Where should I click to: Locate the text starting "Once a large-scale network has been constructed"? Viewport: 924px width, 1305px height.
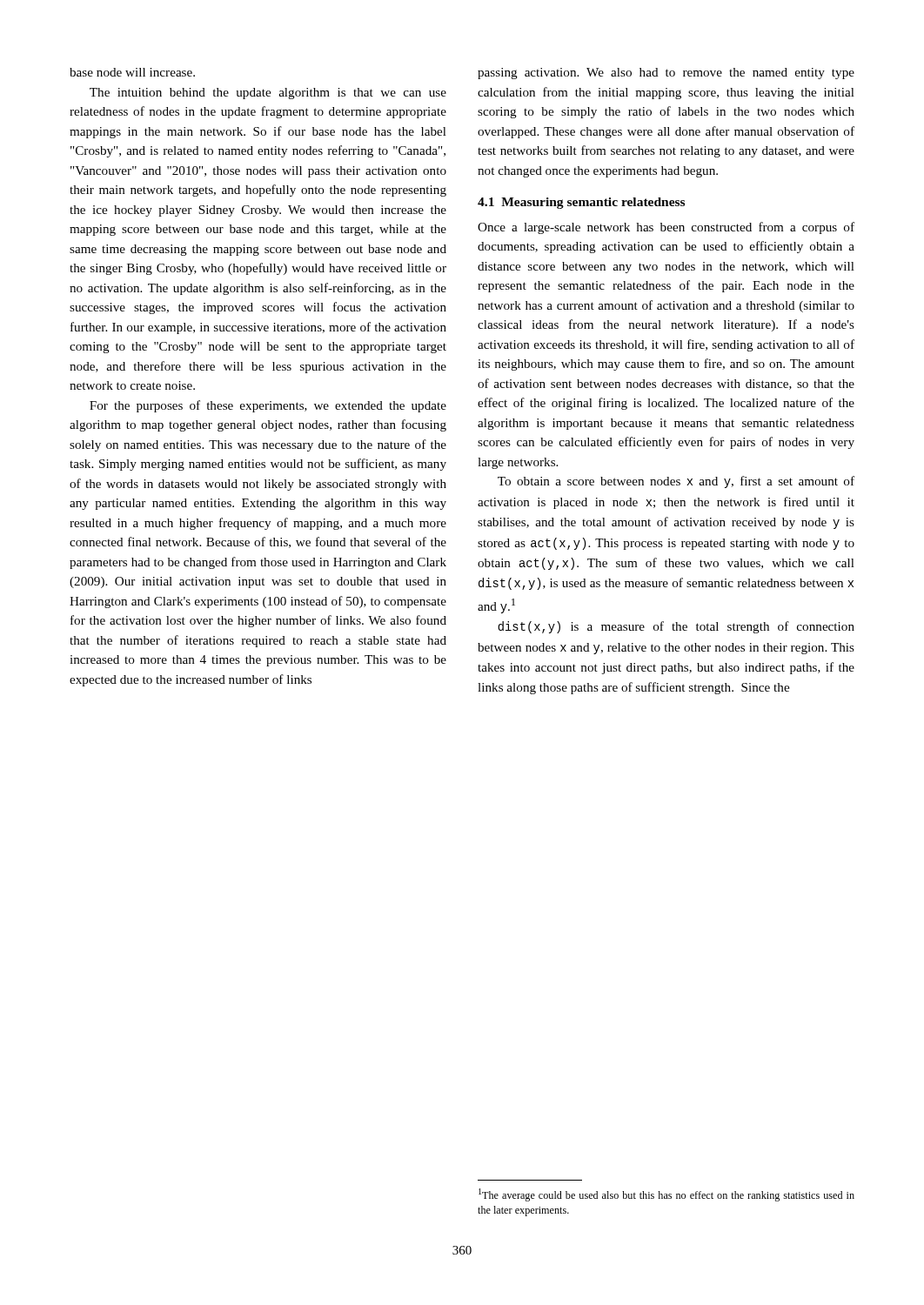click(x=666, y=457)
